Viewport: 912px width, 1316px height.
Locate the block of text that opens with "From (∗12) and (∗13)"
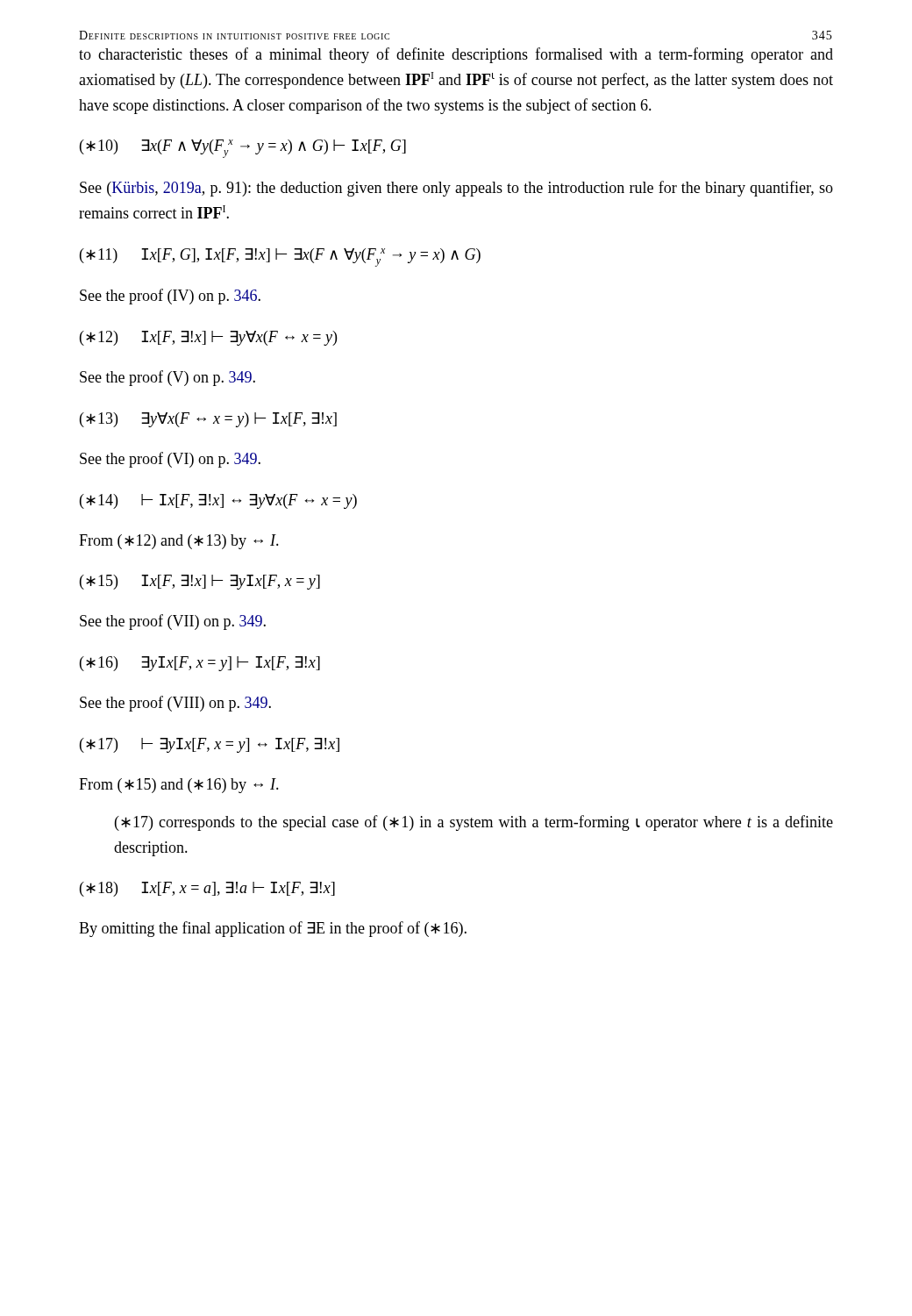click(x=179, y=540)
